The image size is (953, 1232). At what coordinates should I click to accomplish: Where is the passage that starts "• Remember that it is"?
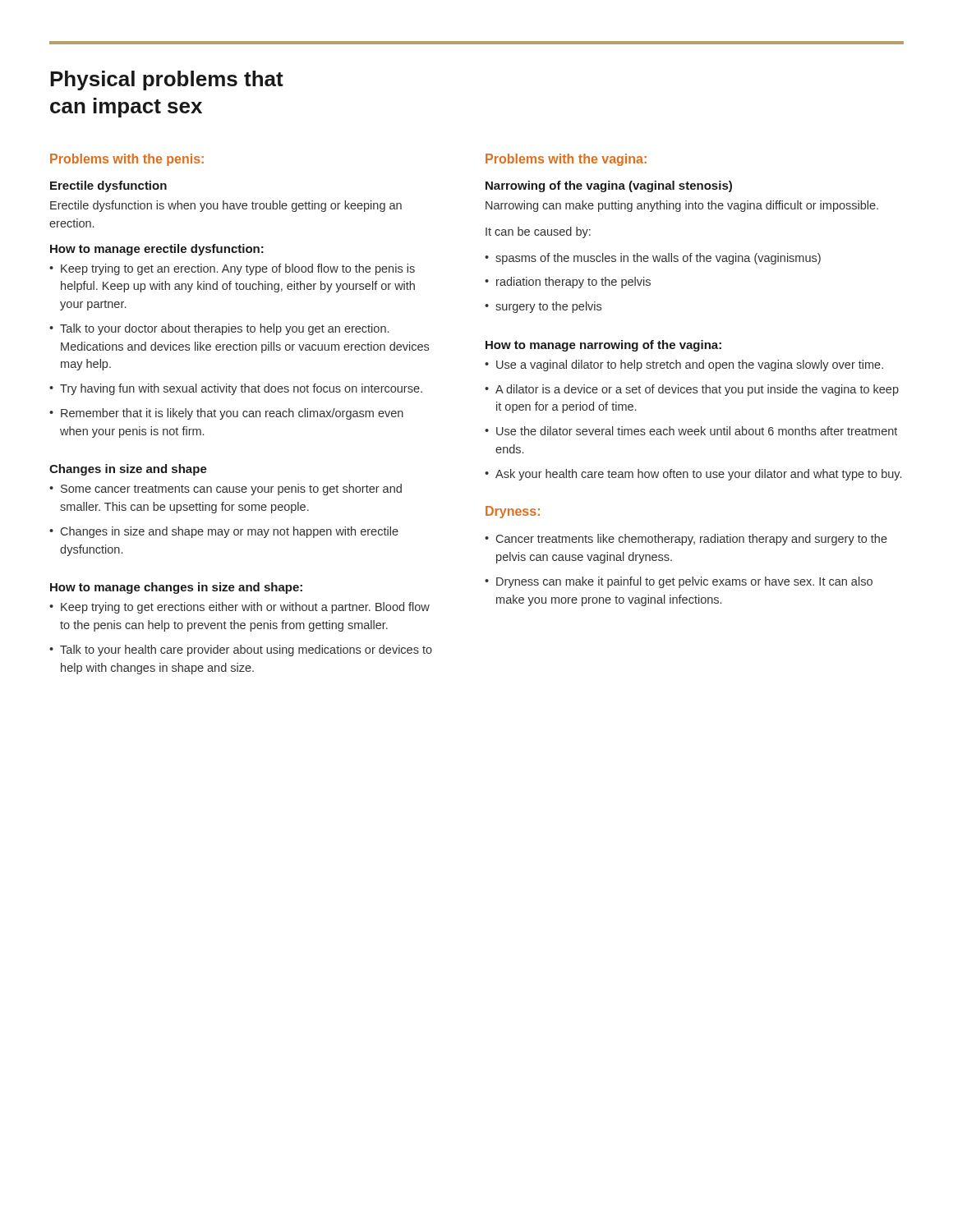pos(242,423)
